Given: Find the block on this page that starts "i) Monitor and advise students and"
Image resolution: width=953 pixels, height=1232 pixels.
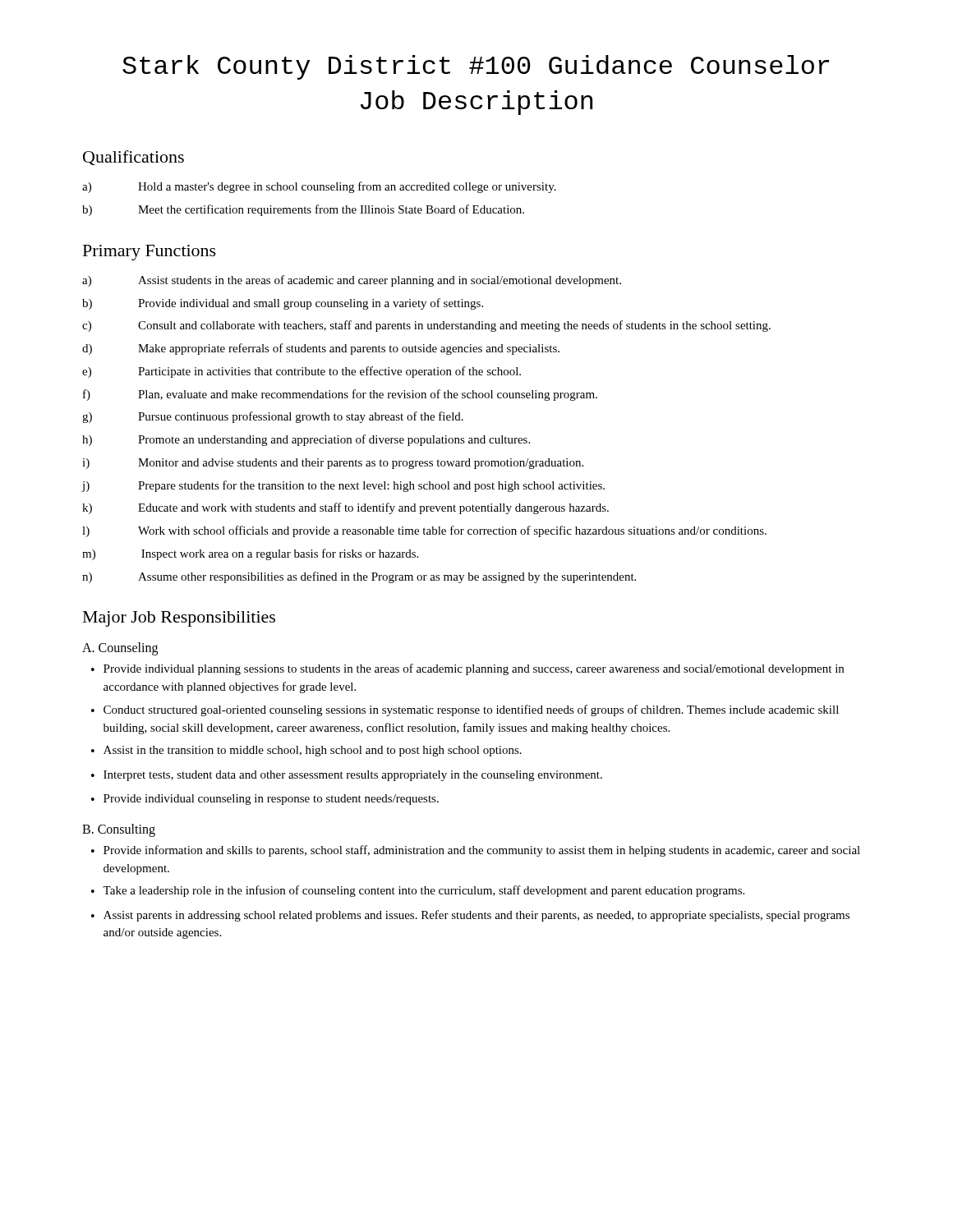Looking at the screenshot, I should click(476, 463).
